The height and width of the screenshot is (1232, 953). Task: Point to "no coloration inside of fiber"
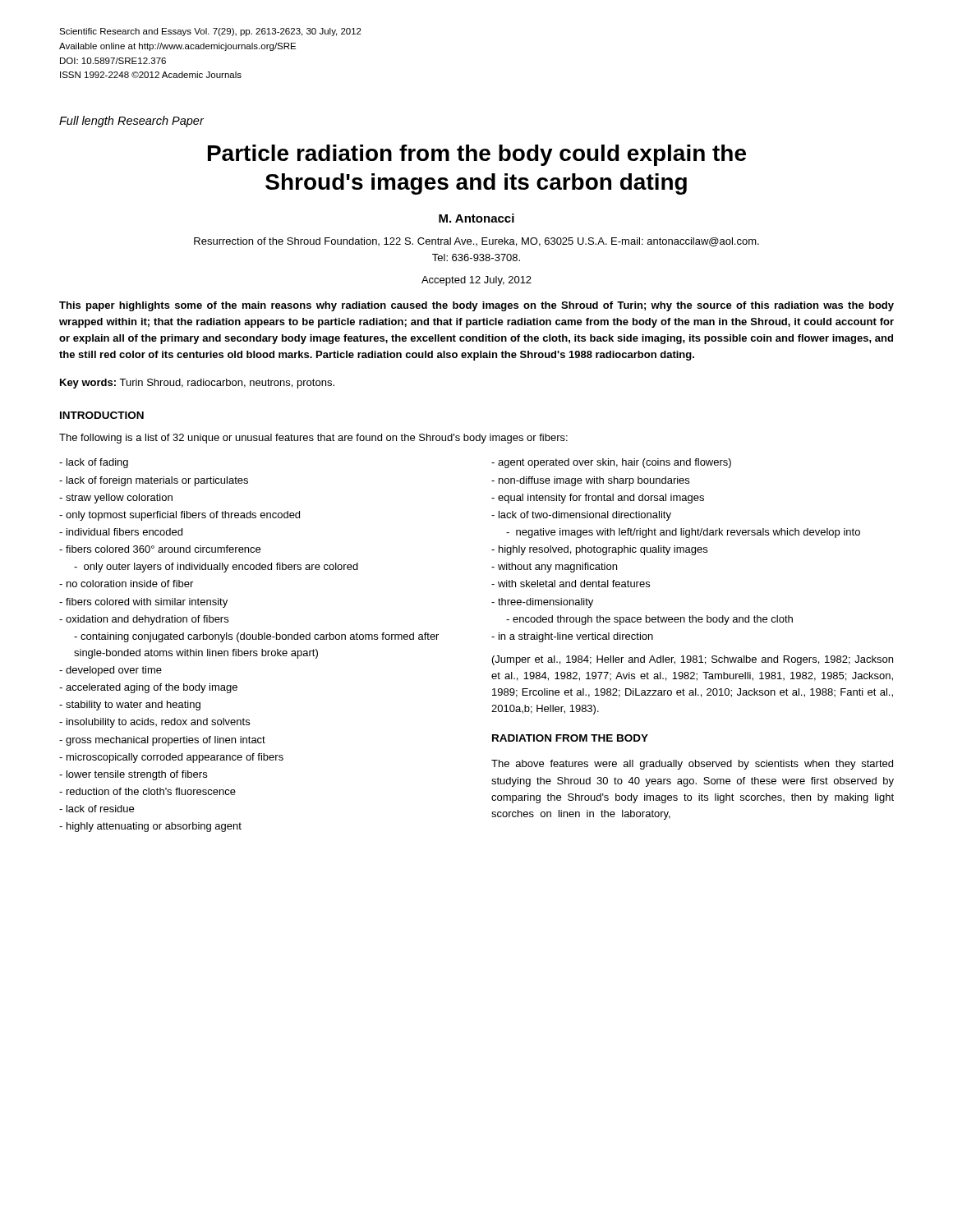tap(126, 584)
